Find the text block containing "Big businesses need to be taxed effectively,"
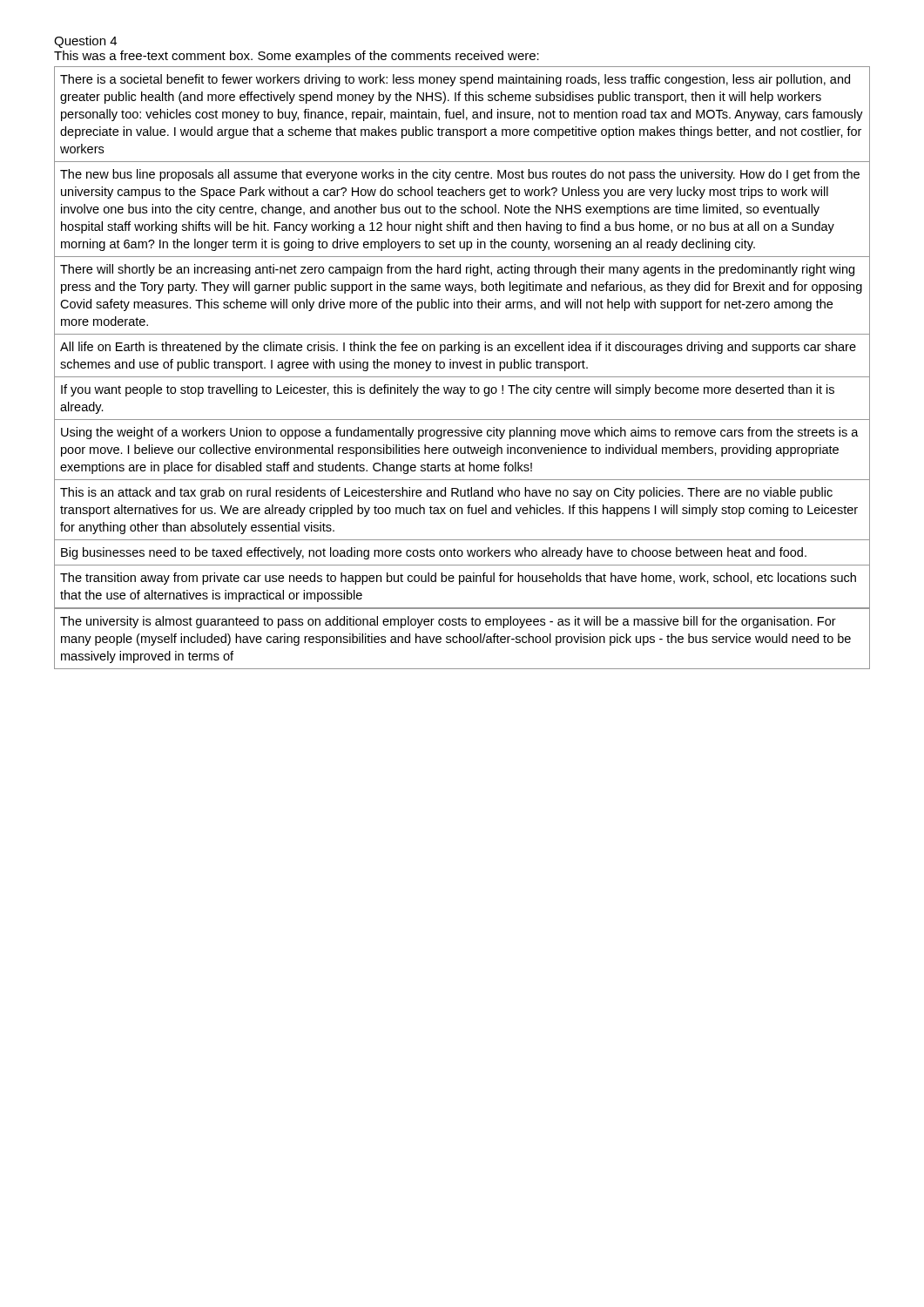 pos(434,552)
